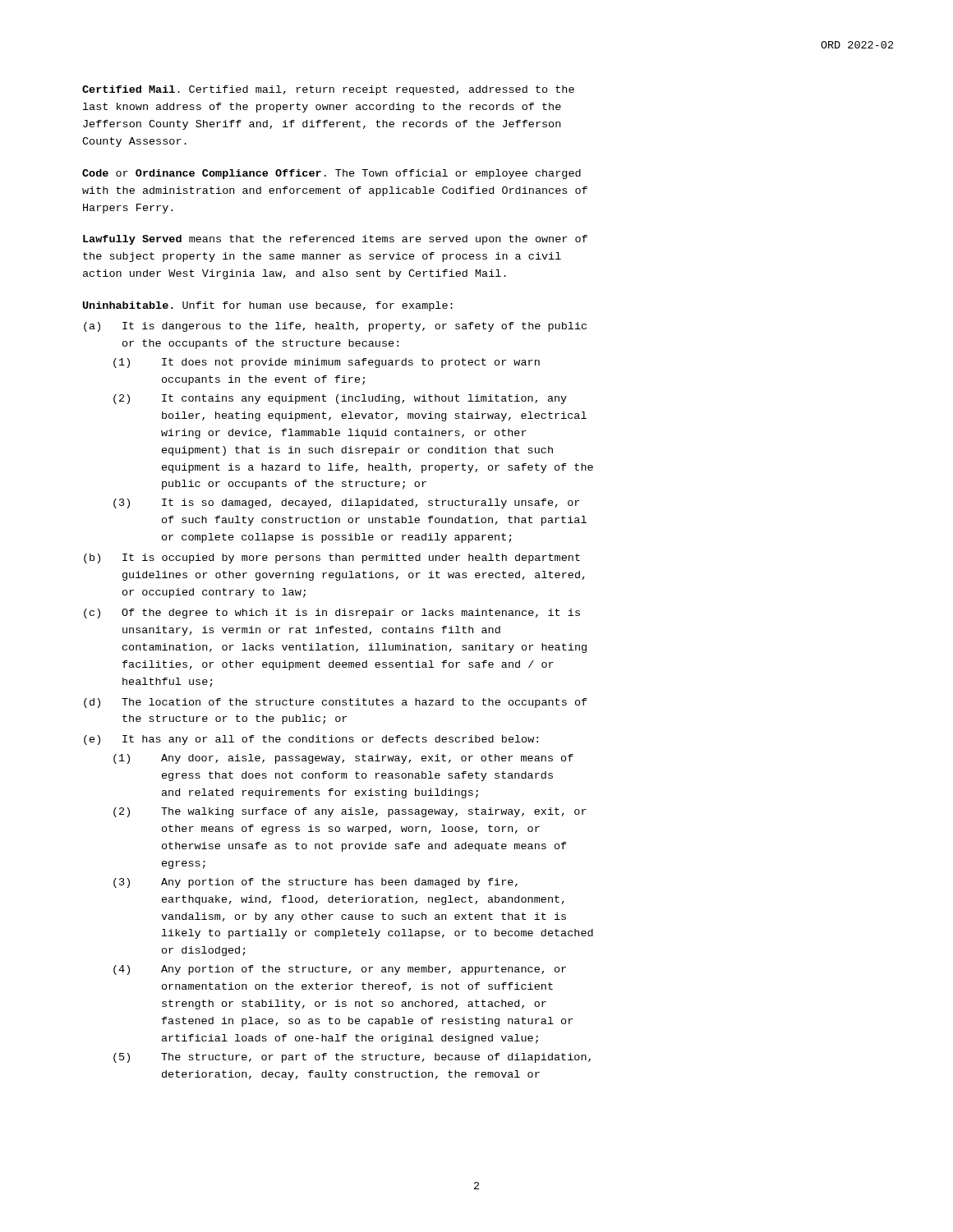Image resolution: width=953 pixels, height=1232 pixels.
Task: Locate the element starting "(e) It has any or all"
Action: 476,908
